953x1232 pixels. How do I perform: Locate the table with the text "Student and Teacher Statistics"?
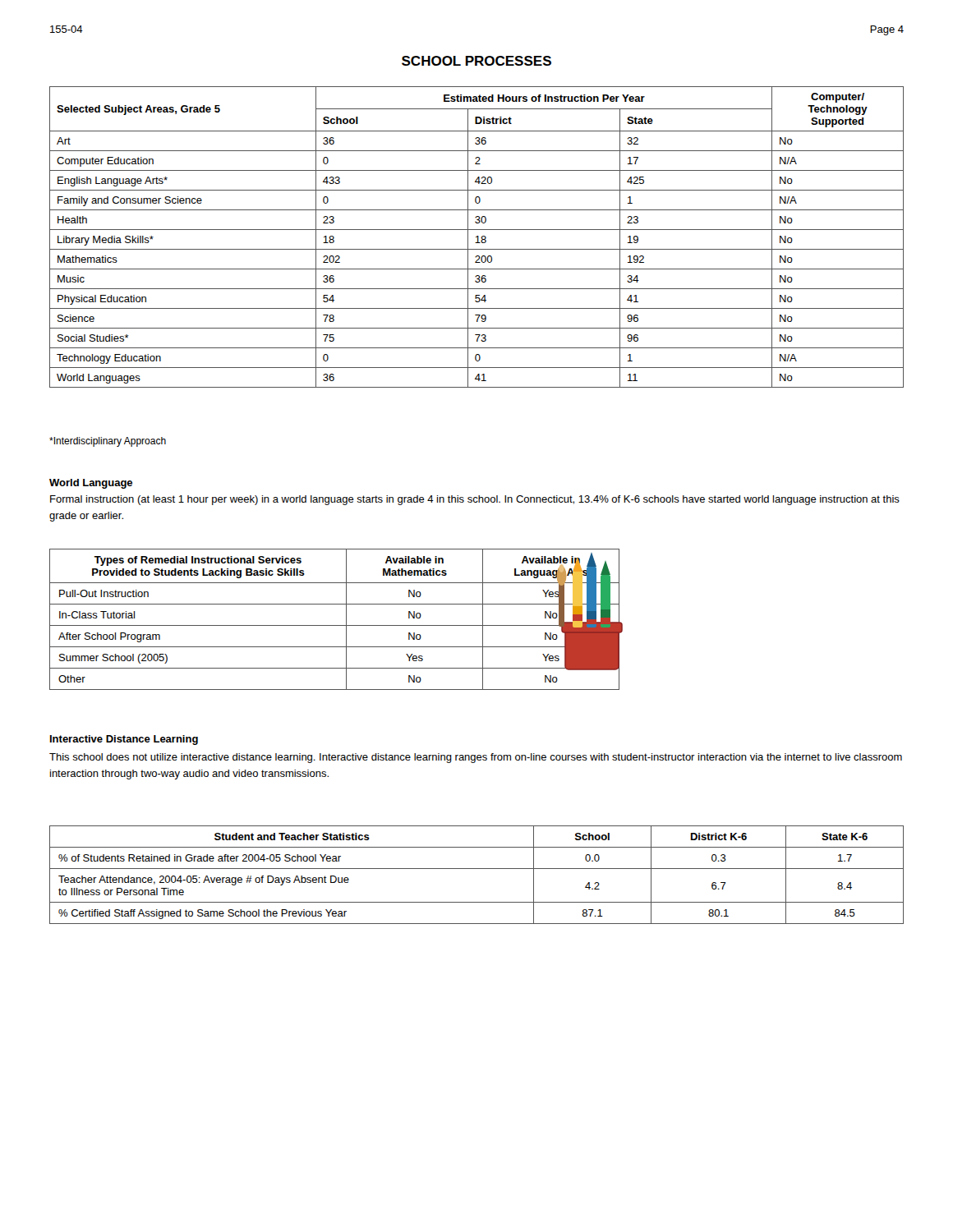[x=476, y=875]
